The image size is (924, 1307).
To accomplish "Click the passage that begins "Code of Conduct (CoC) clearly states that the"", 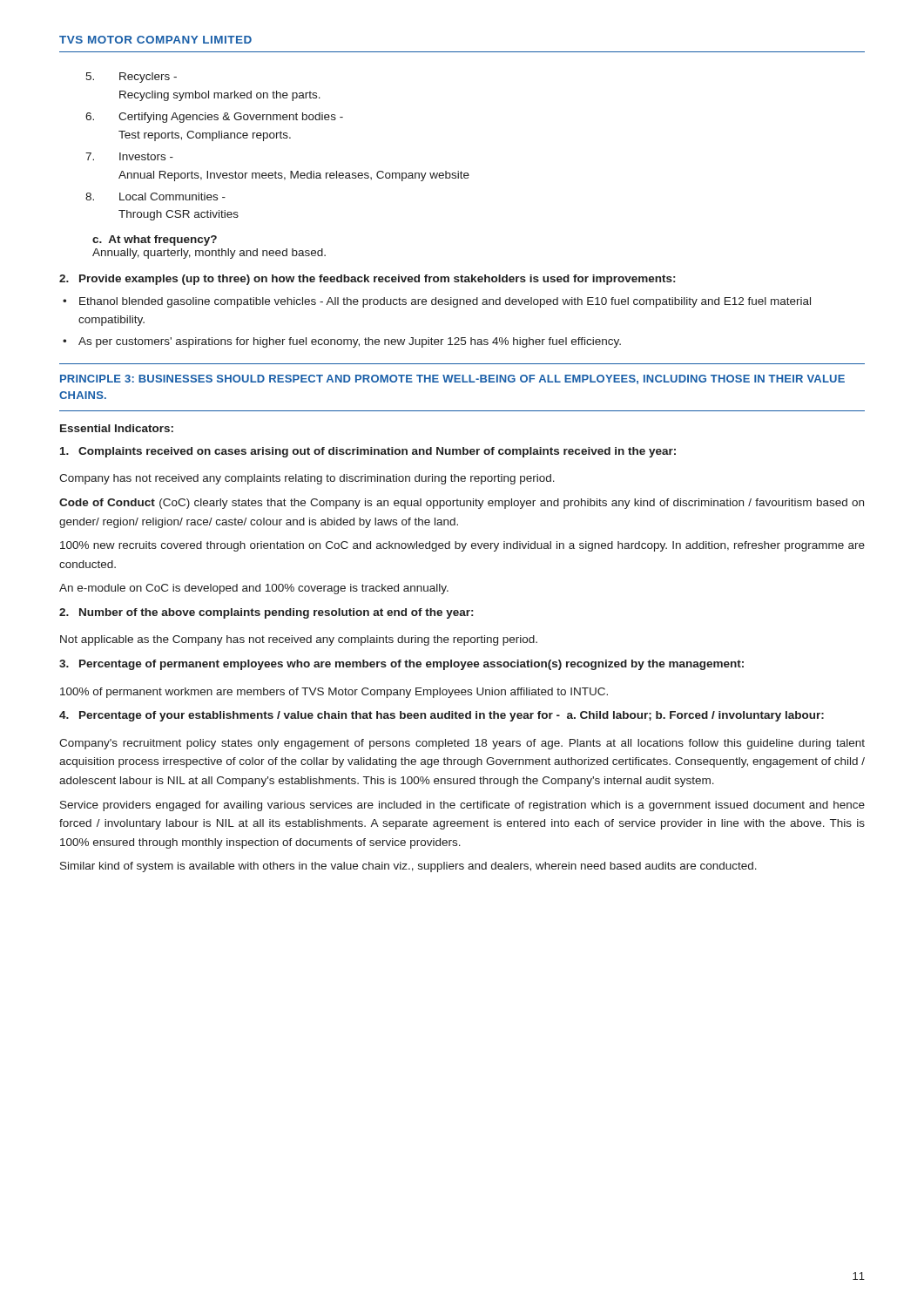I will click(462, 512).
